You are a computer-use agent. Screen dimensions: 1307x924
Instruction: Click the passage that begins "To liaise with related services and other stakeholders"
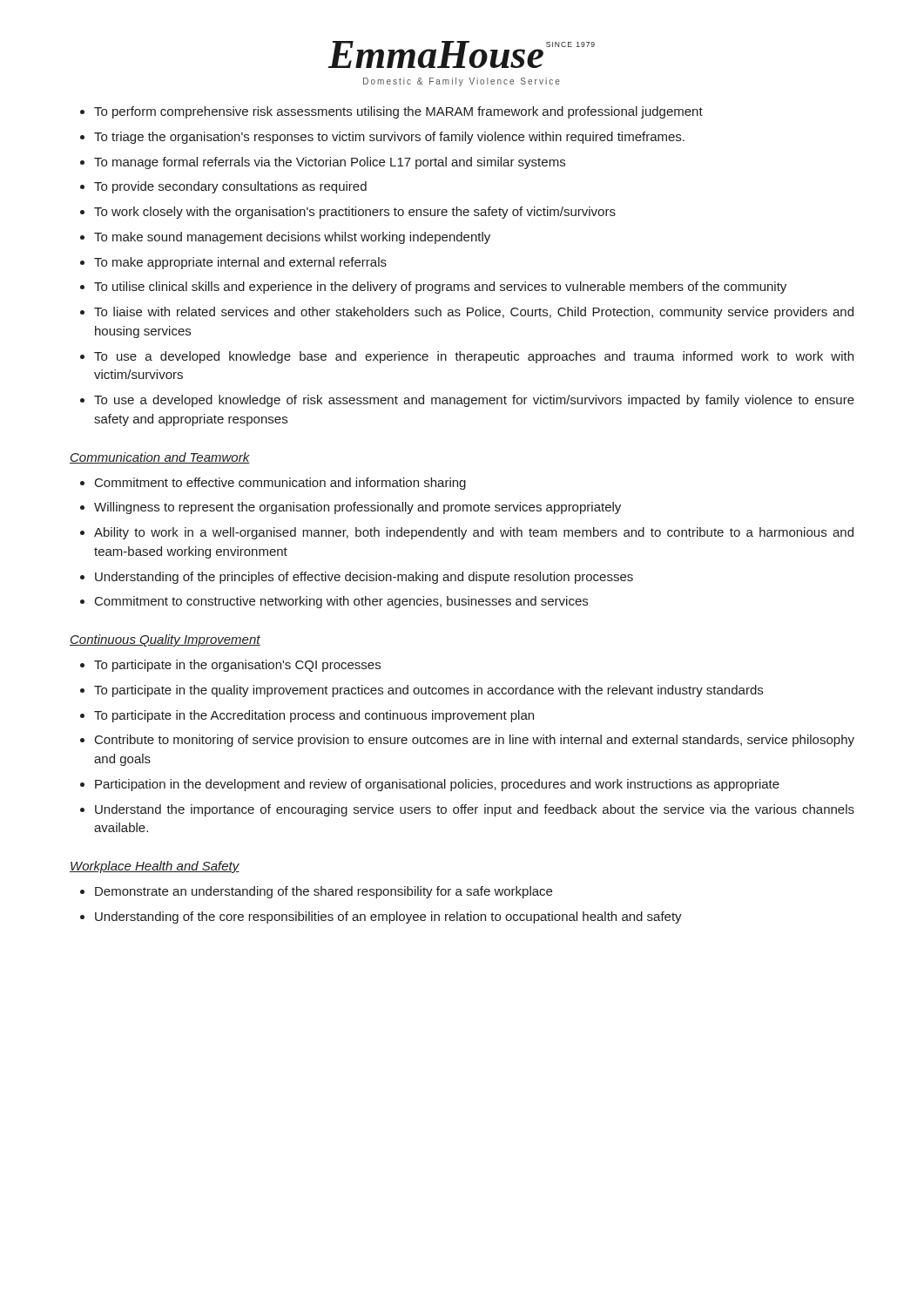pos(474,321)
